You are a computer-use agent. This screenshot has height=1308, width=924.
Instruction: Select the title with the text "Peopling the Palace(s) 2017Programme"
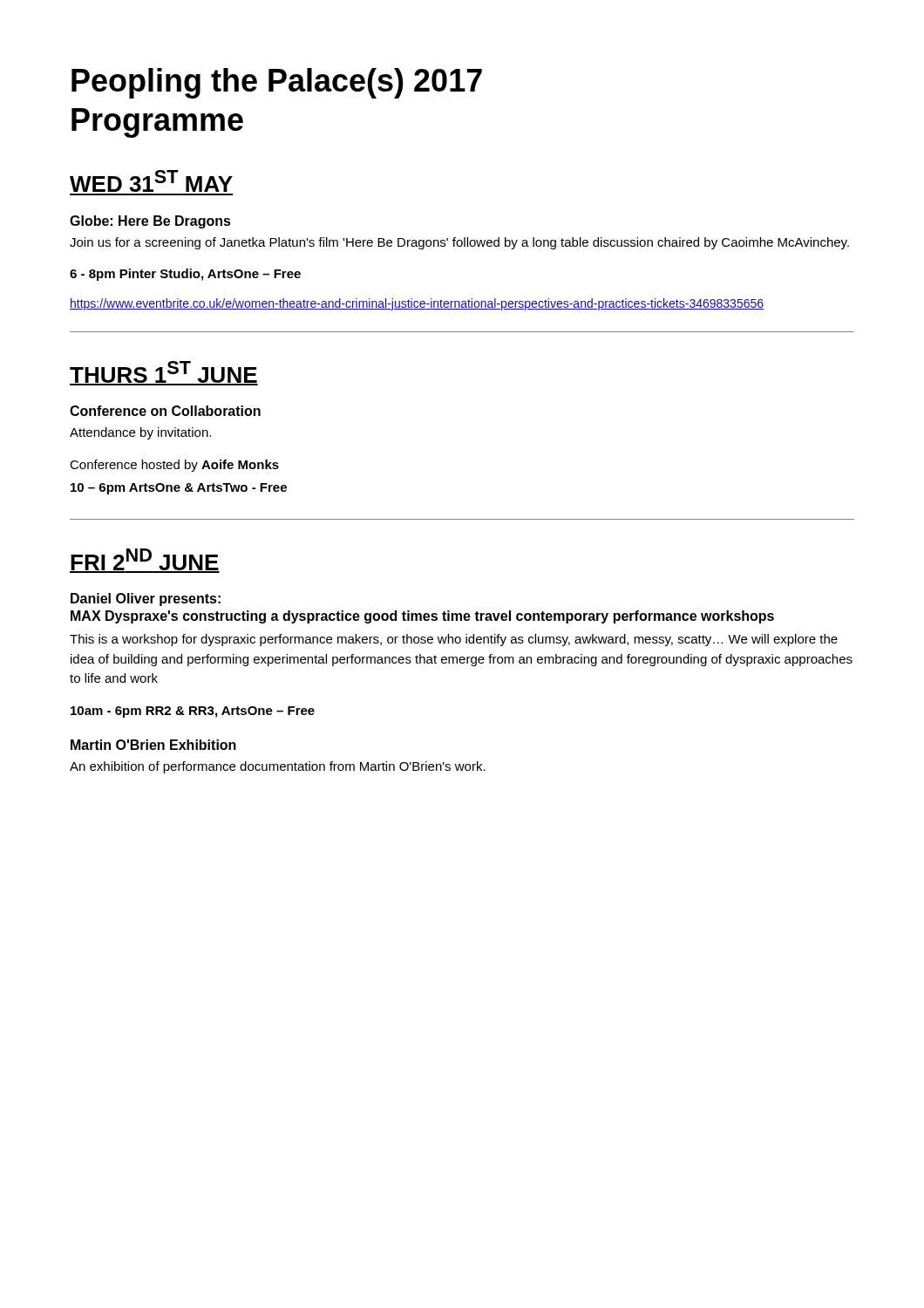coord(276,100)
